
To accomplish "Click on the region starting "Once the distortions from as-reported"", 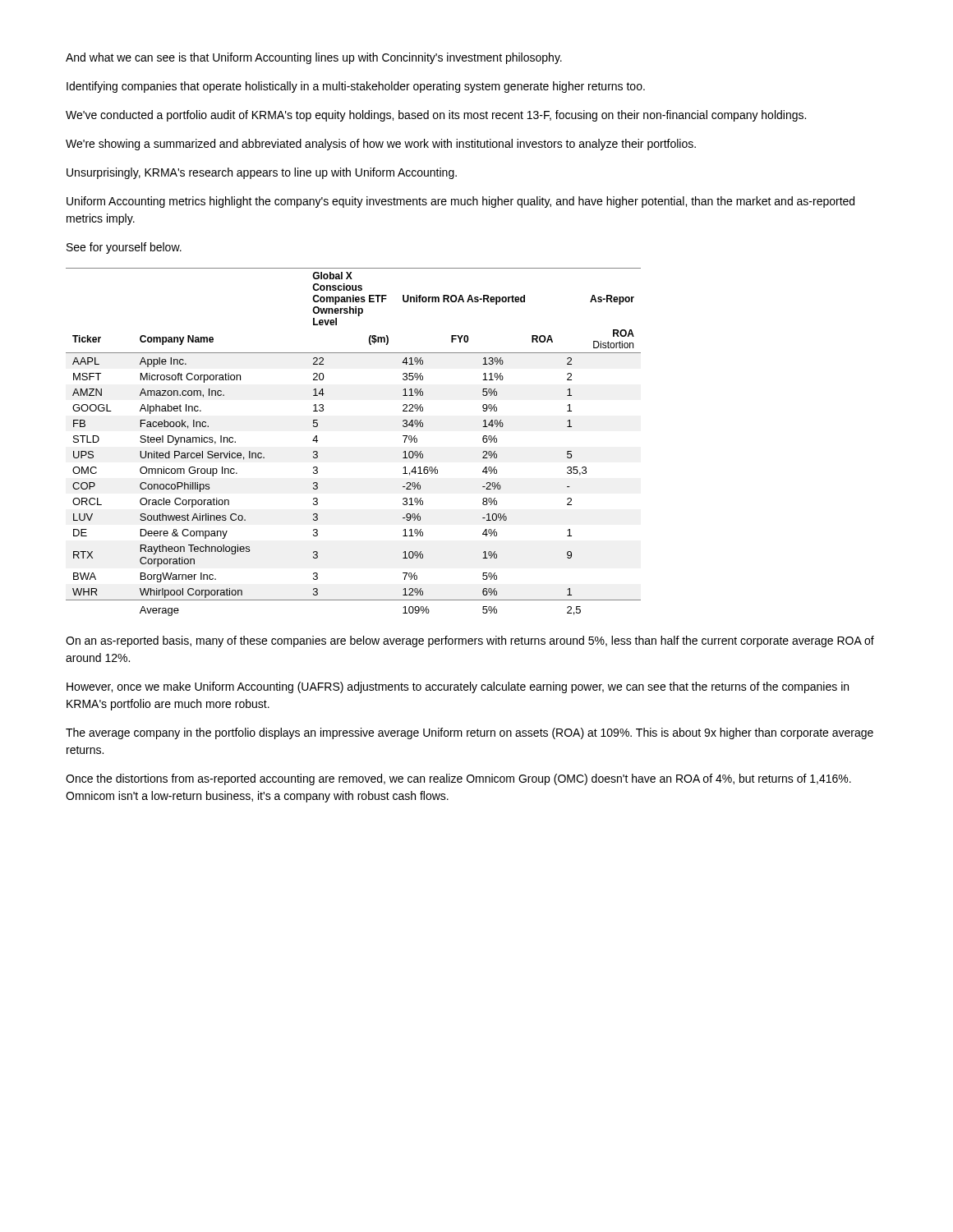I will (459, 787).
